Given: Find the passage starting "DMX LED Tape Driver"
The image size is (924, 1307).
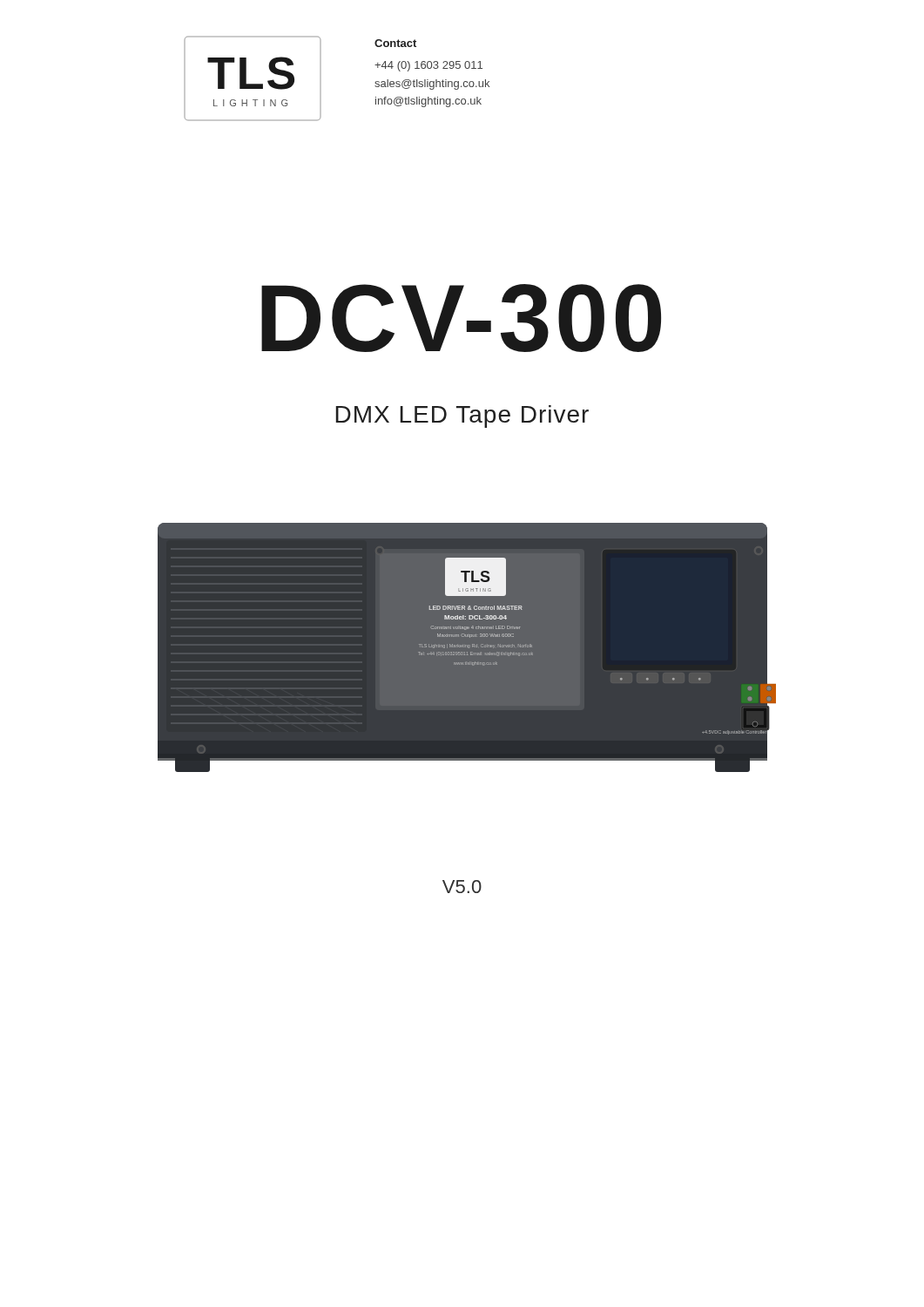Looking at the screenshot, I should pyautogui.click(x=462, y=414).
